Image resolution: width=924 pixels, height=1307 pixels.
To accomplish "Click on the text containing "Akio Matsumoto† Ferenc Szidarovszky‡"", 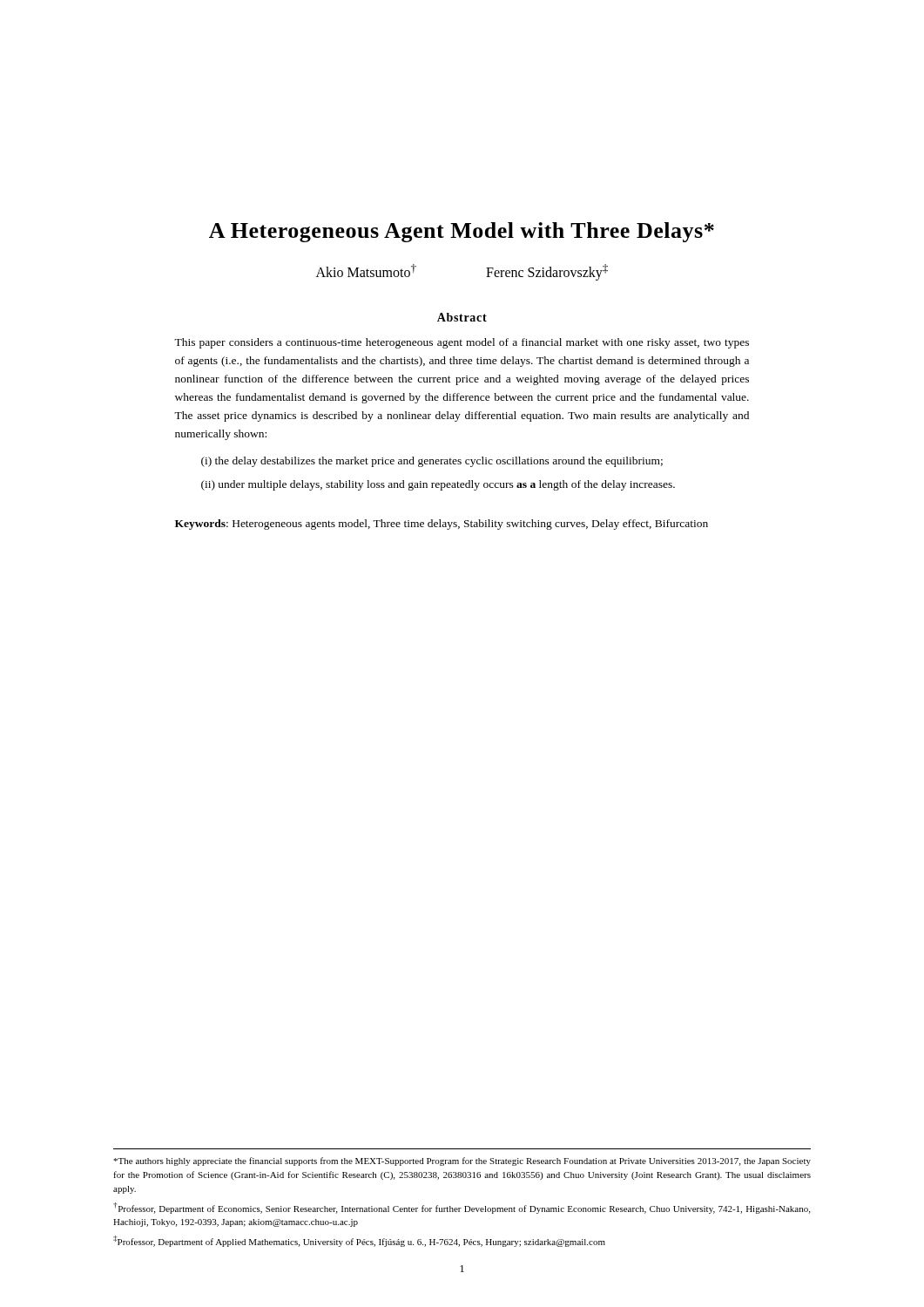I will coord(364,272).
